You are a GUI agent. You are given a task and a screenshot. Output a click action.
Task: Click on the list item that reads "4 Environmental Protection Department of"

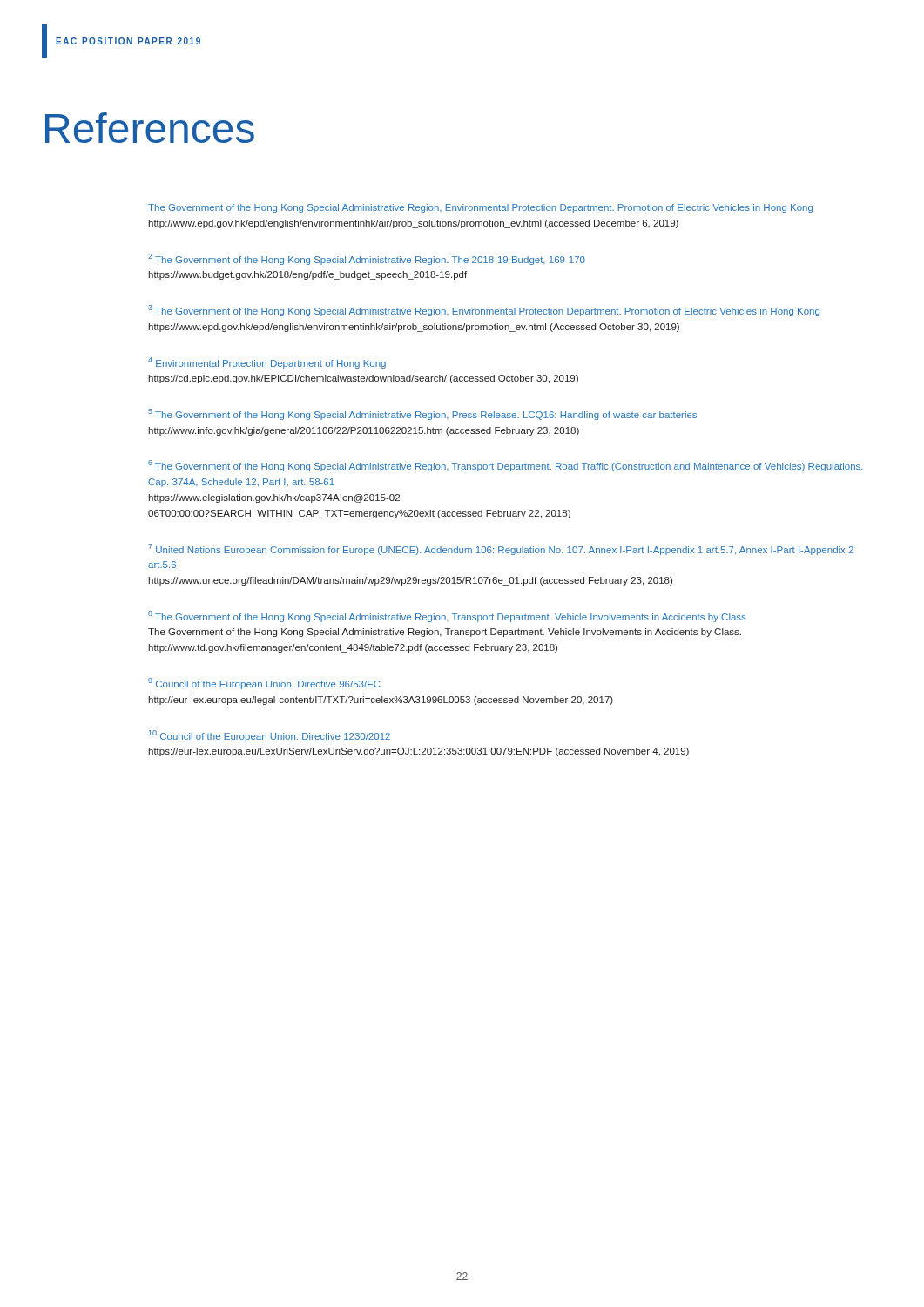(x=510, y=371)
